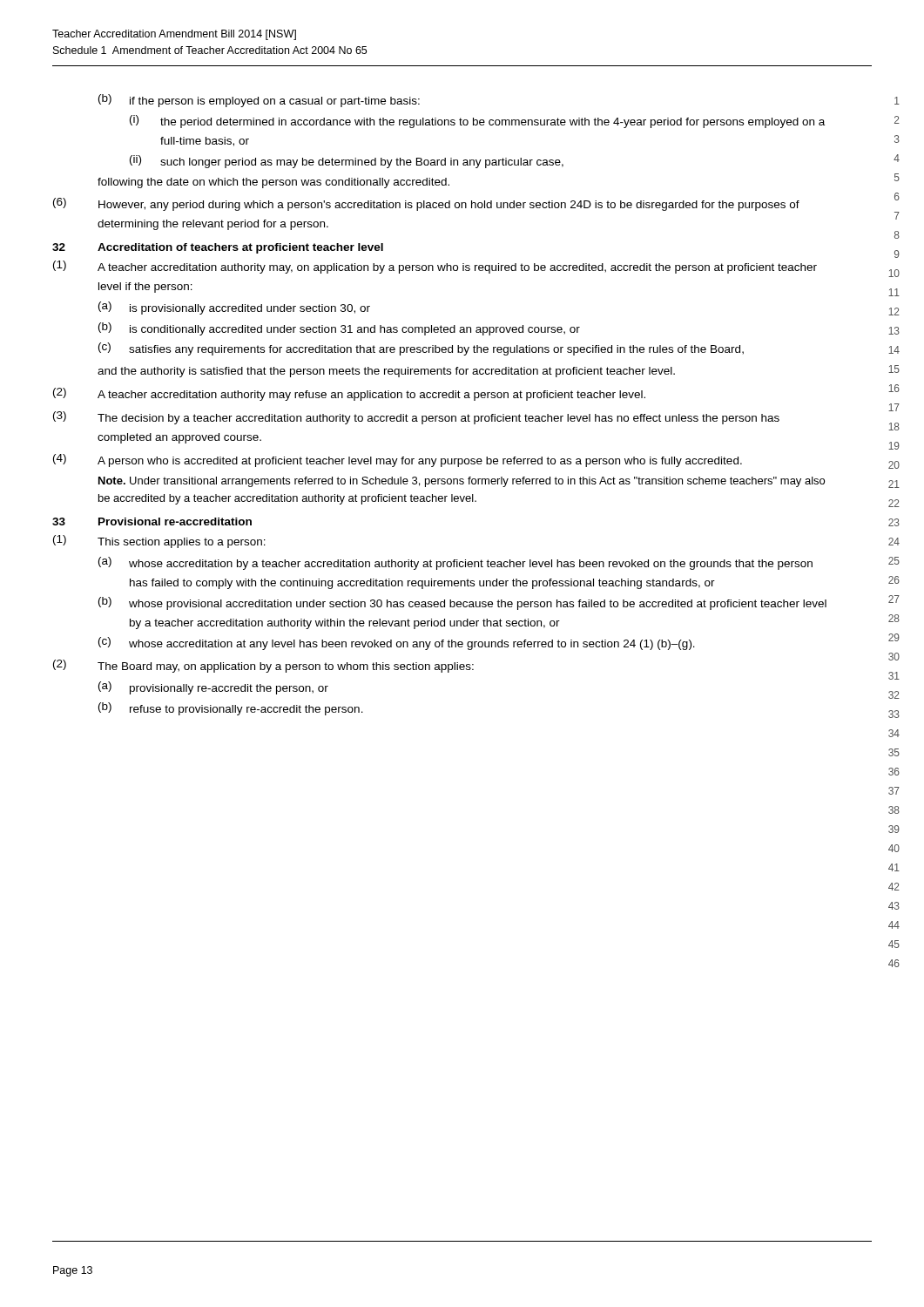Find the block starting "and the authority is satisfied"
Viewport: 924px width, 1307px height.
[387, 371]
